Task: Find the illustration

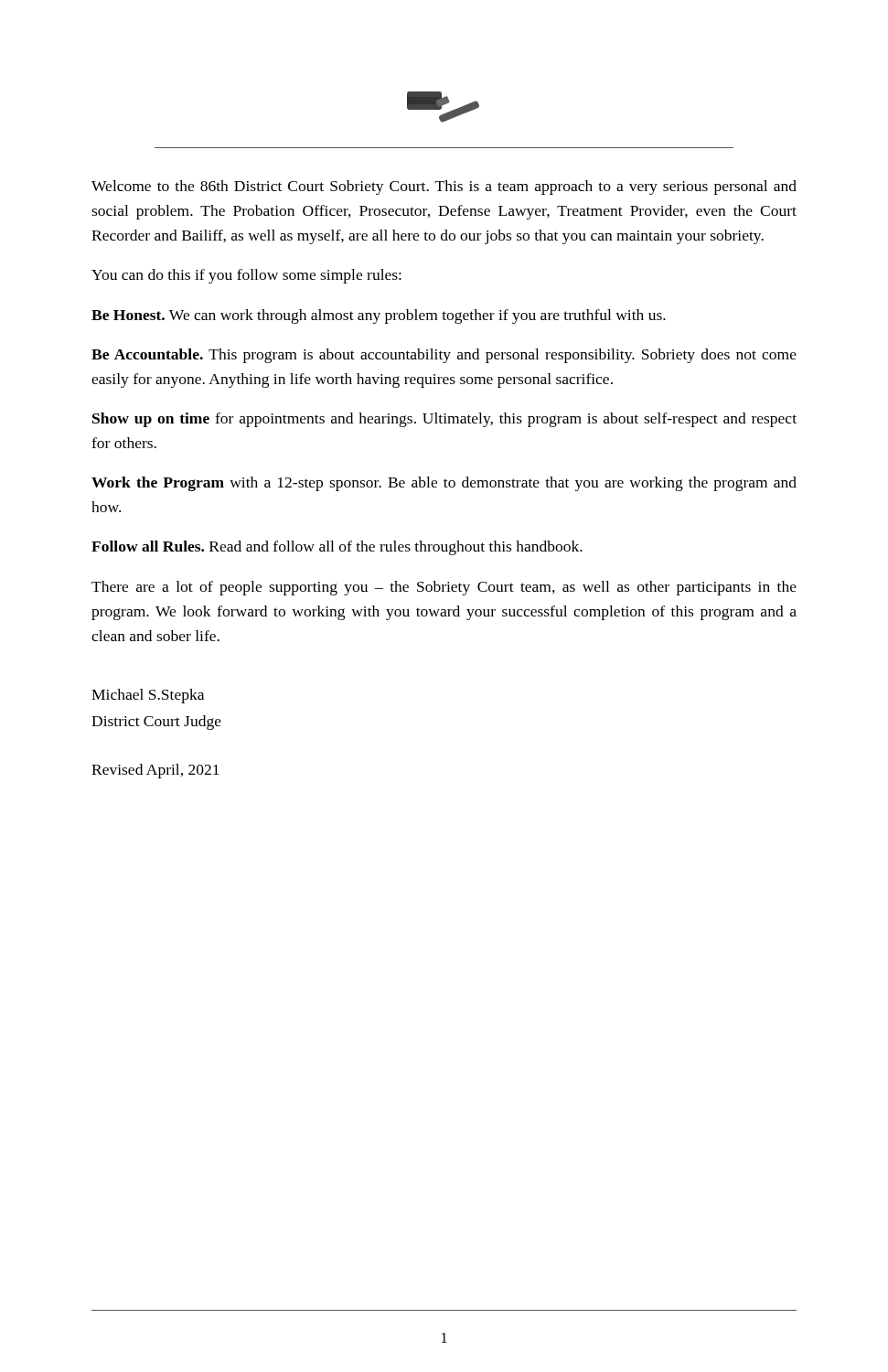Action: click(444, 112)
